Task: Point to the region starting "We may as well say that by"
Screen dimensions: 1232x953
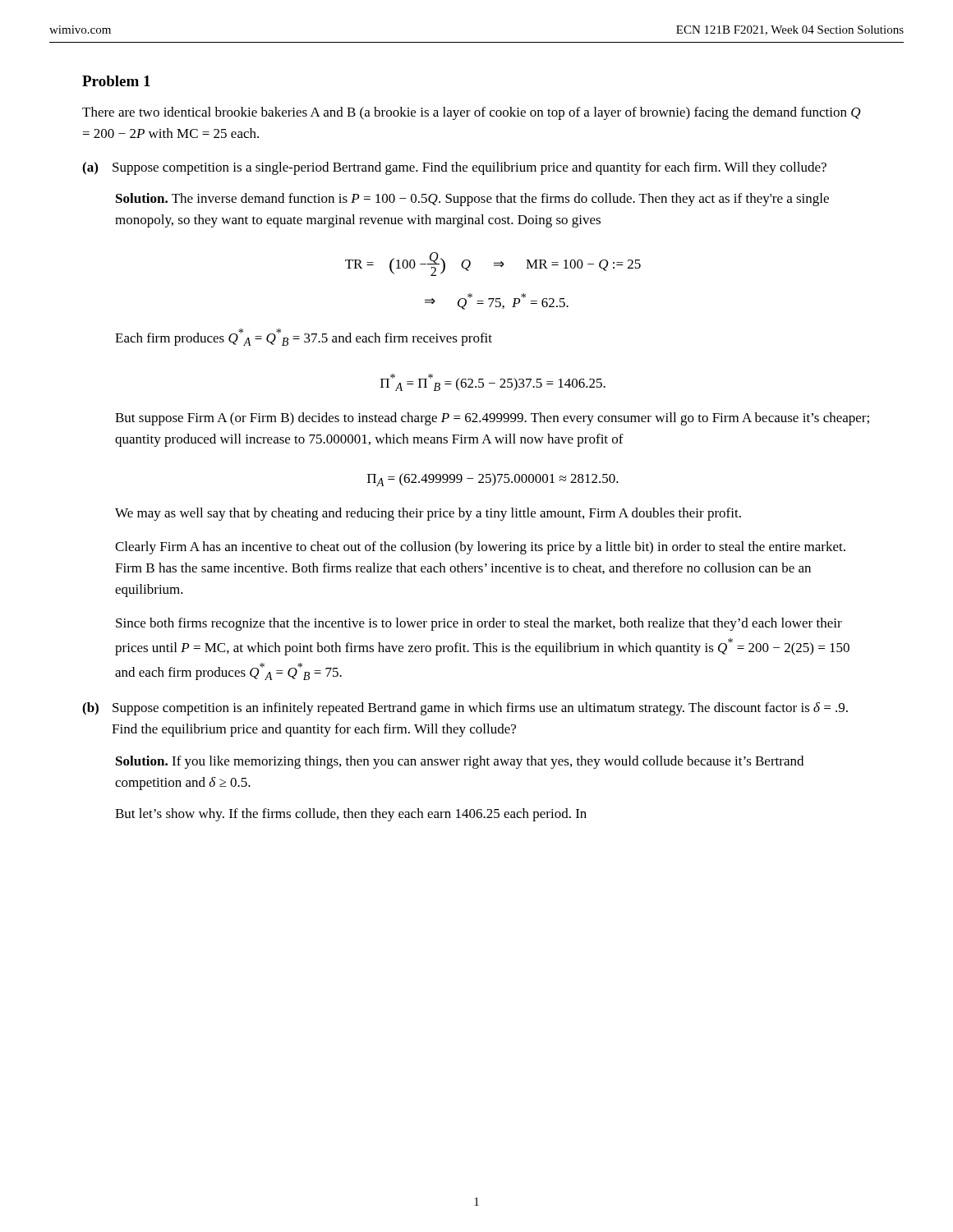Action: (428, 513)
